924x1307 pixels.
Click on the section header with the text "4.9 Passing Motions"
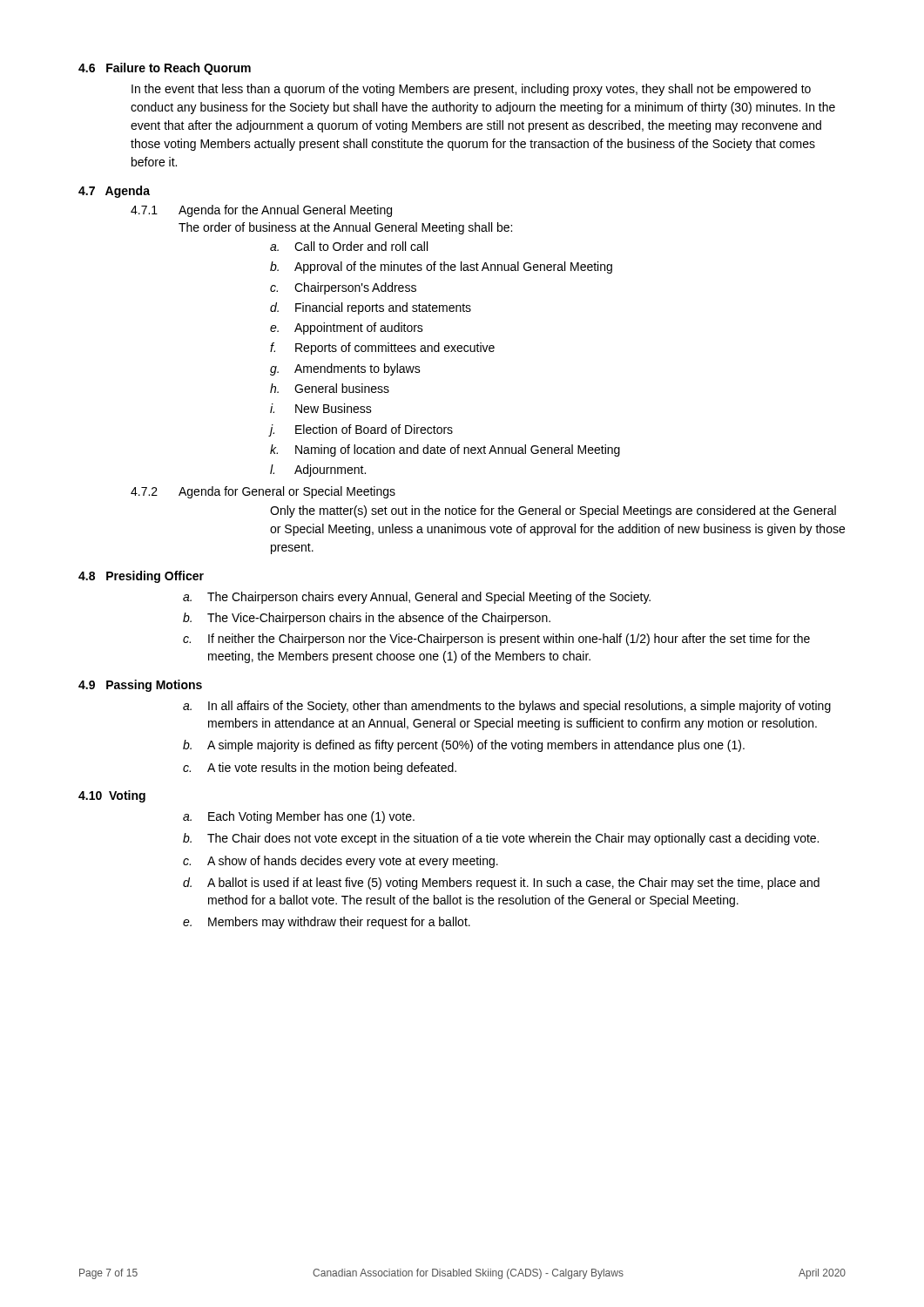point(140,685)
